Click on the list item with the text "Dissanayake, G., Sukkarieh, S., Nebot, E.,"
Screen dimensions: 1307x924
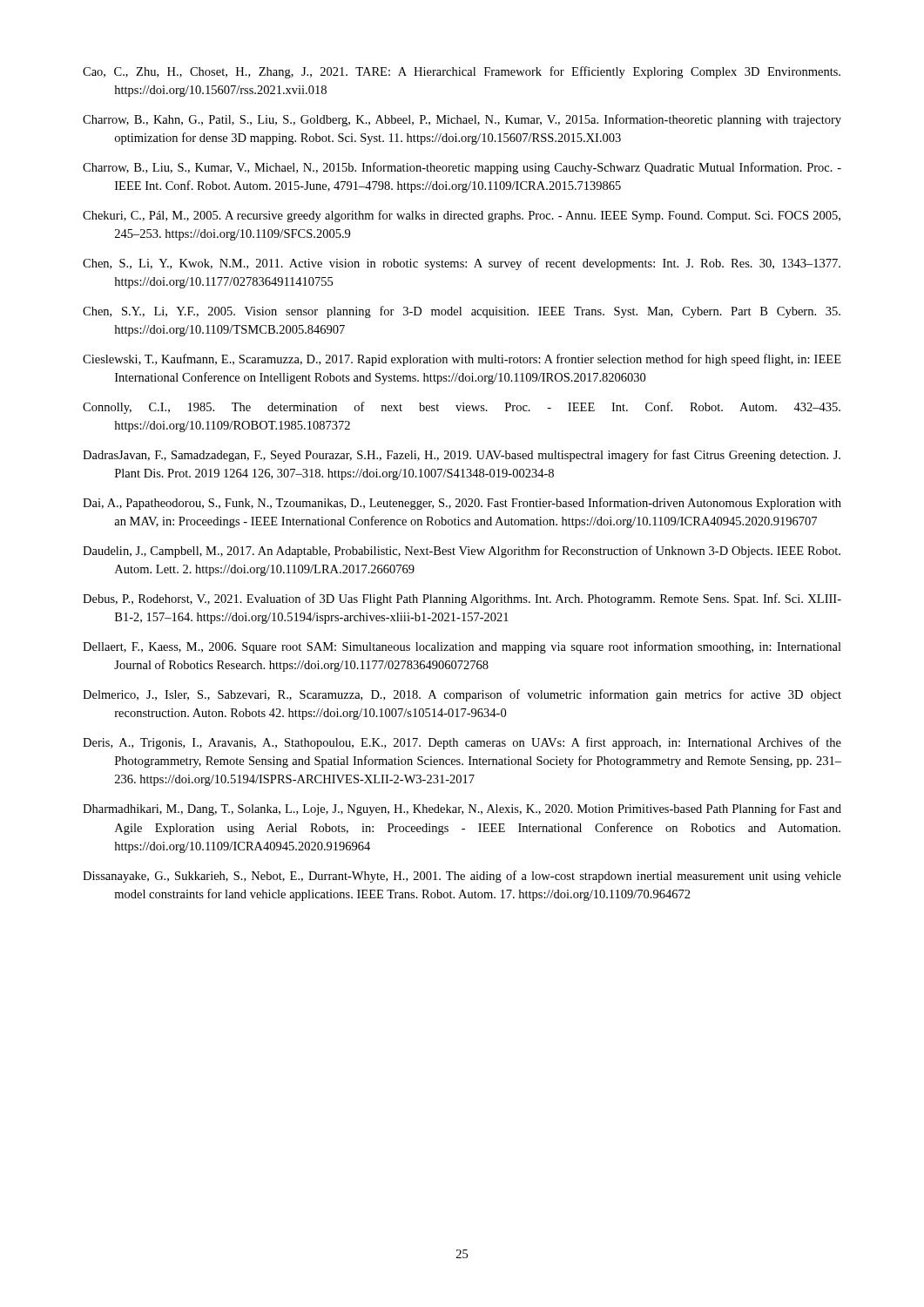coord(462,884)
